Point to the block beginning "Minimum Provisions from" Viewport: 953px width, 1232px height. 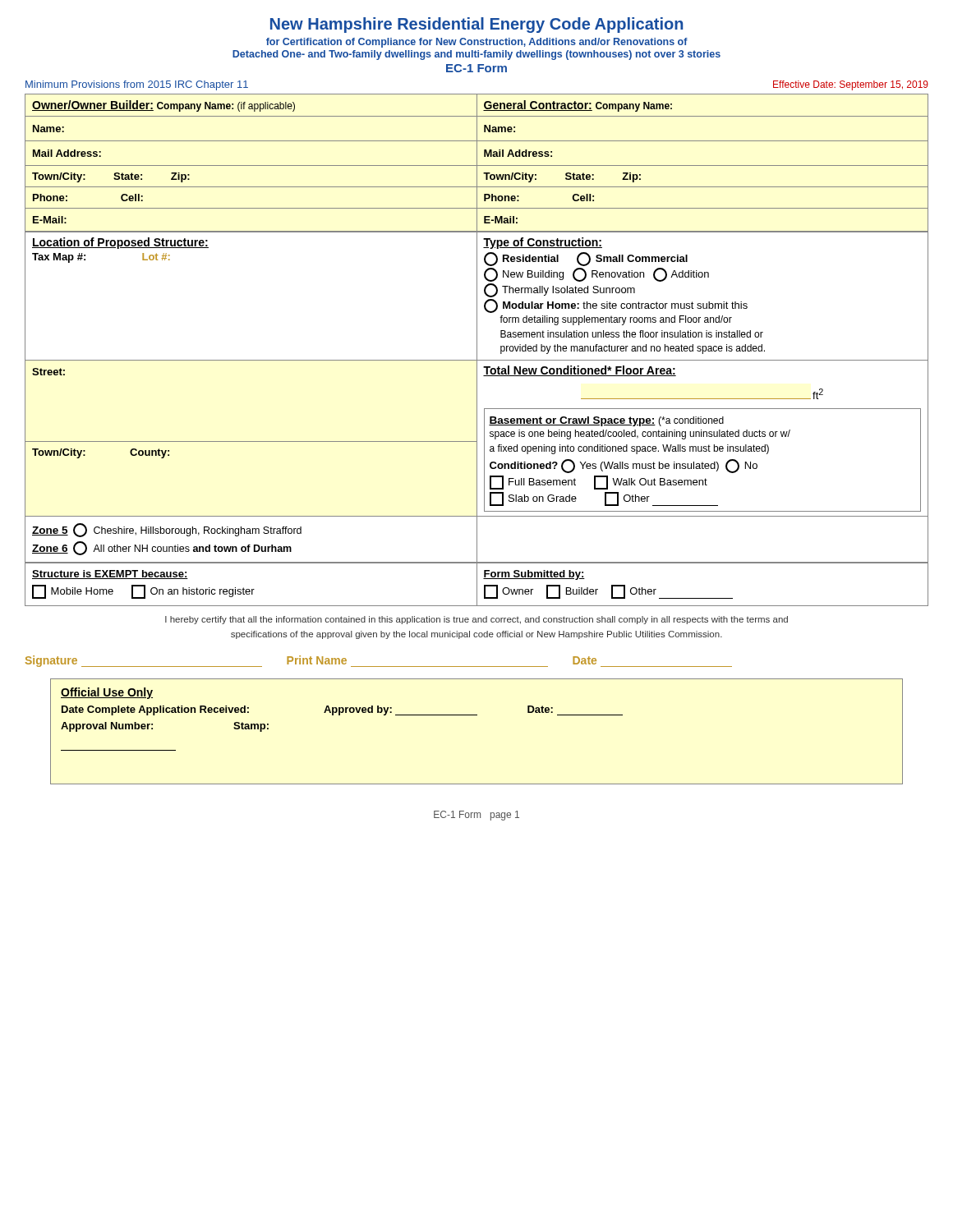[x=476, y=84]
